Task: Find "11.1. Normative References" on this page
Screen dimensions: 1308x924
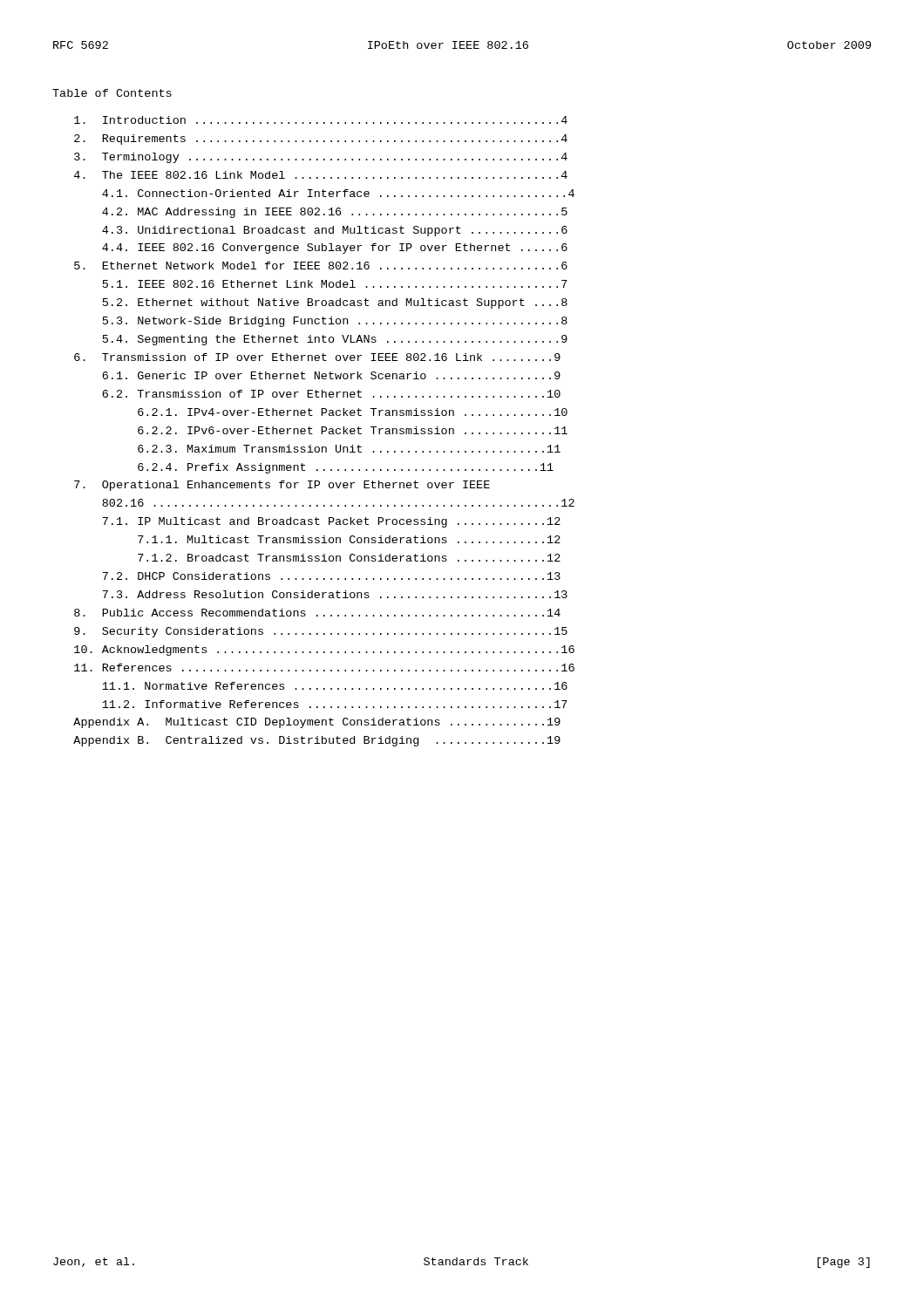Action: pos(310,686)
